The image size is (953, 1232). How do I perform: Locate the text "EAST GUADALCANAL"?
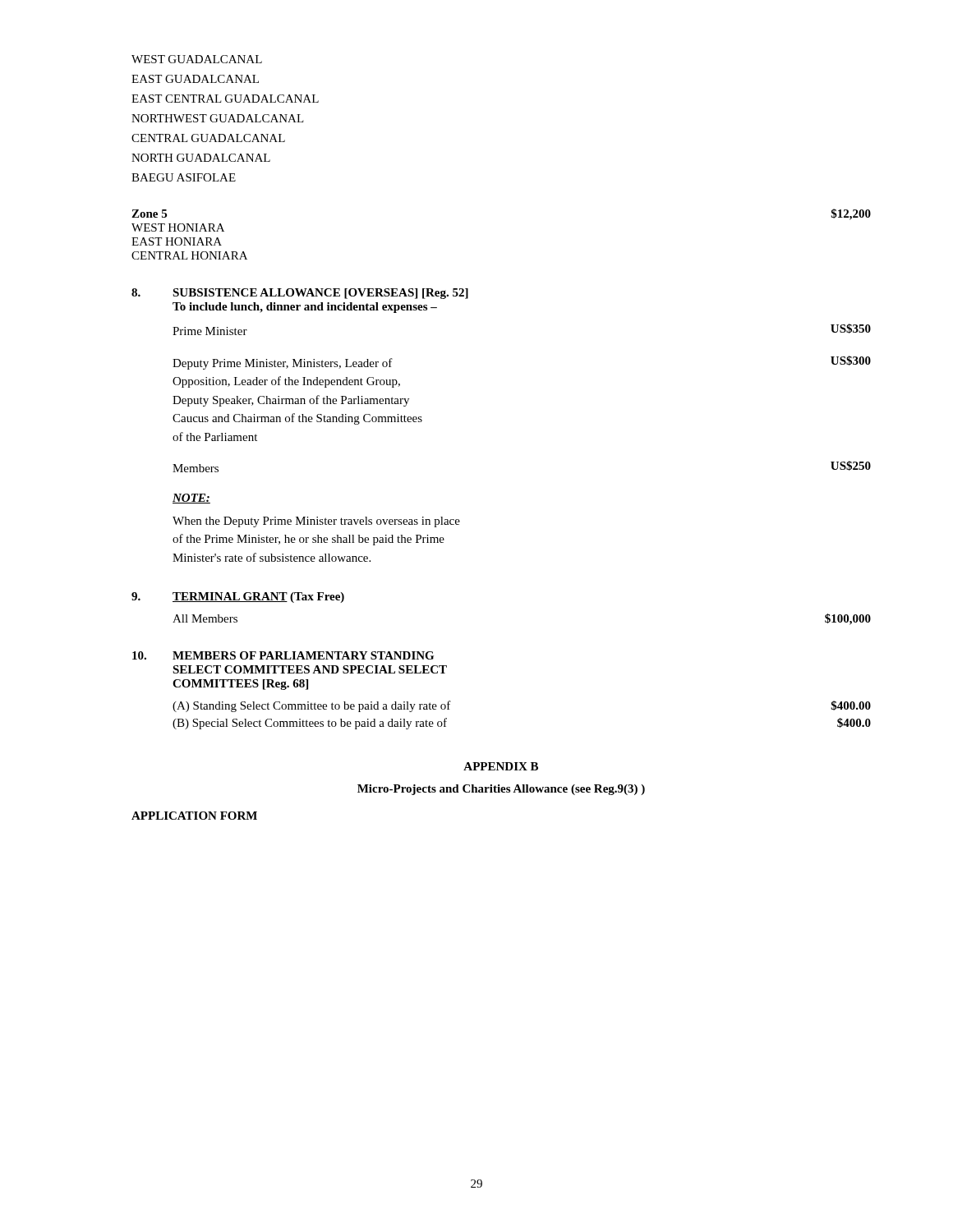click(x=196, y=79)
